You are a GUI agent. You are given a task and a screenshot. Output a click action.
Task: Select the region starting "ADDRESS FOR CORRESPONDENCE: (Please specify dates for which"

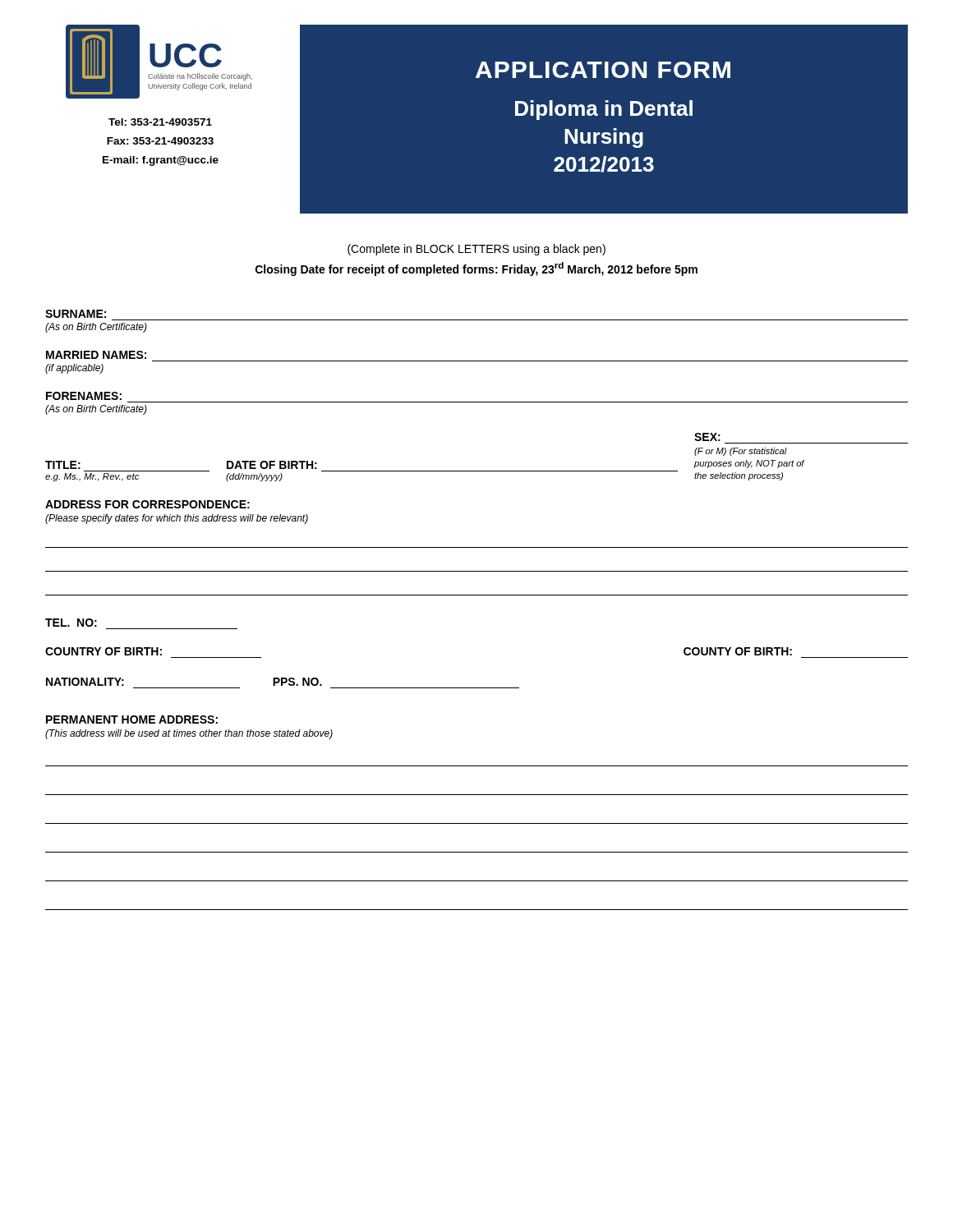(x=476, y=547)
